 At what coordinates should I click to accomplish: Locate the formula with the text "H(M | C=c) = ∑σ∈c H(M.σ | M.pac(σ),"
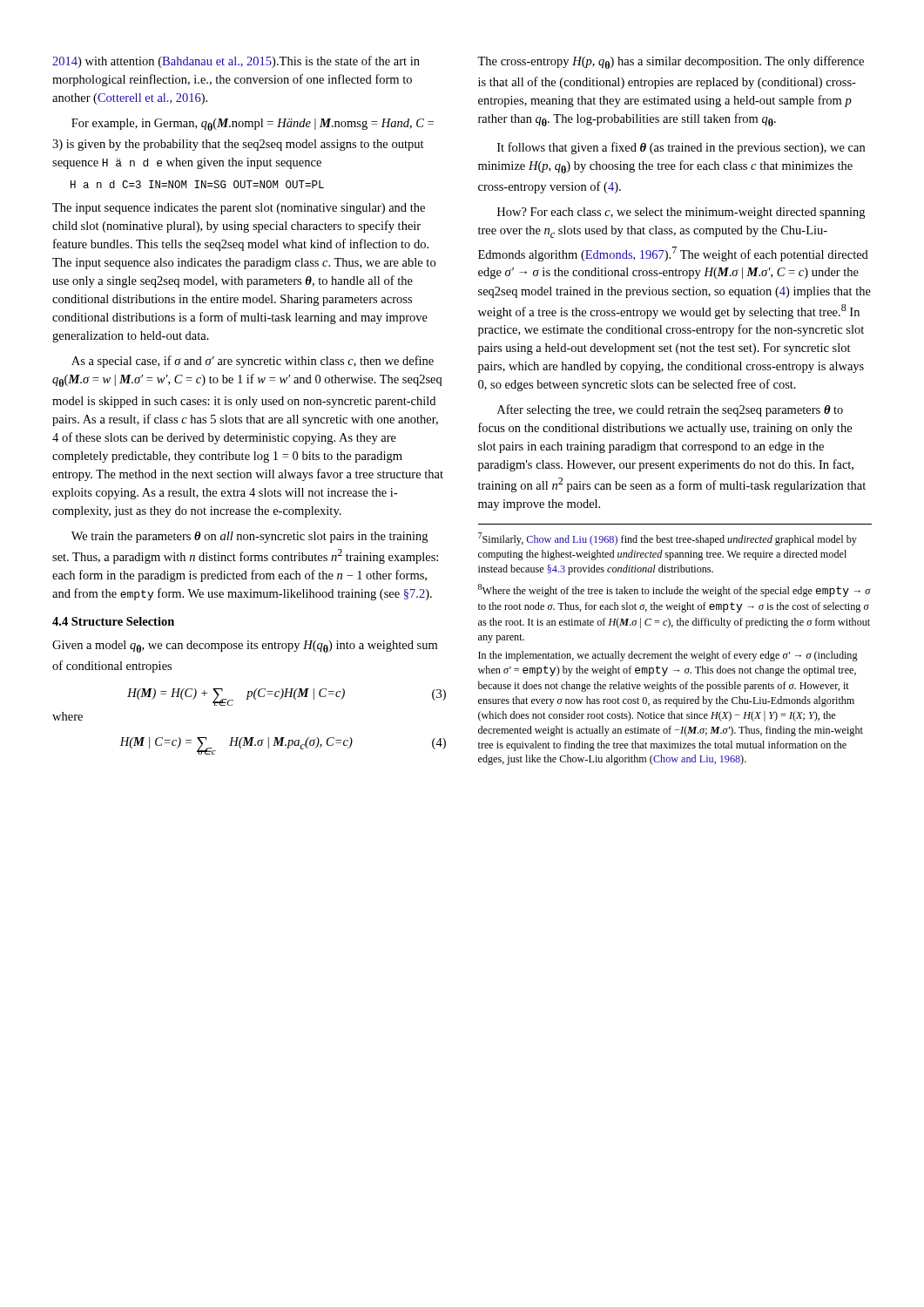point(249,743)
